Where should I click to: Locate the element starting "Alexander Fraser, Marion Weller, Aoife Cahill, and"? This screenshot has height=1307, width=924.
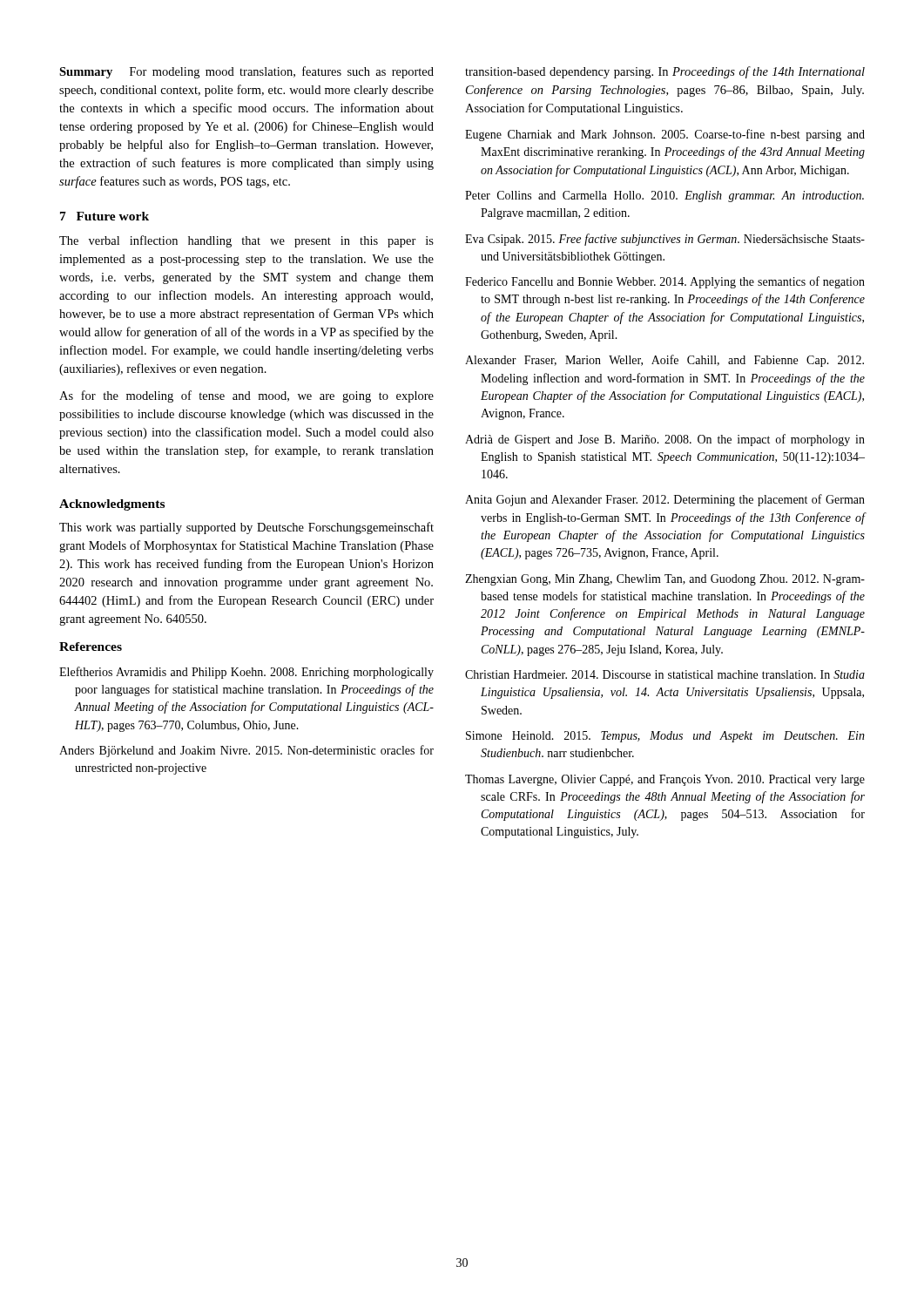(x=665, y=387)
